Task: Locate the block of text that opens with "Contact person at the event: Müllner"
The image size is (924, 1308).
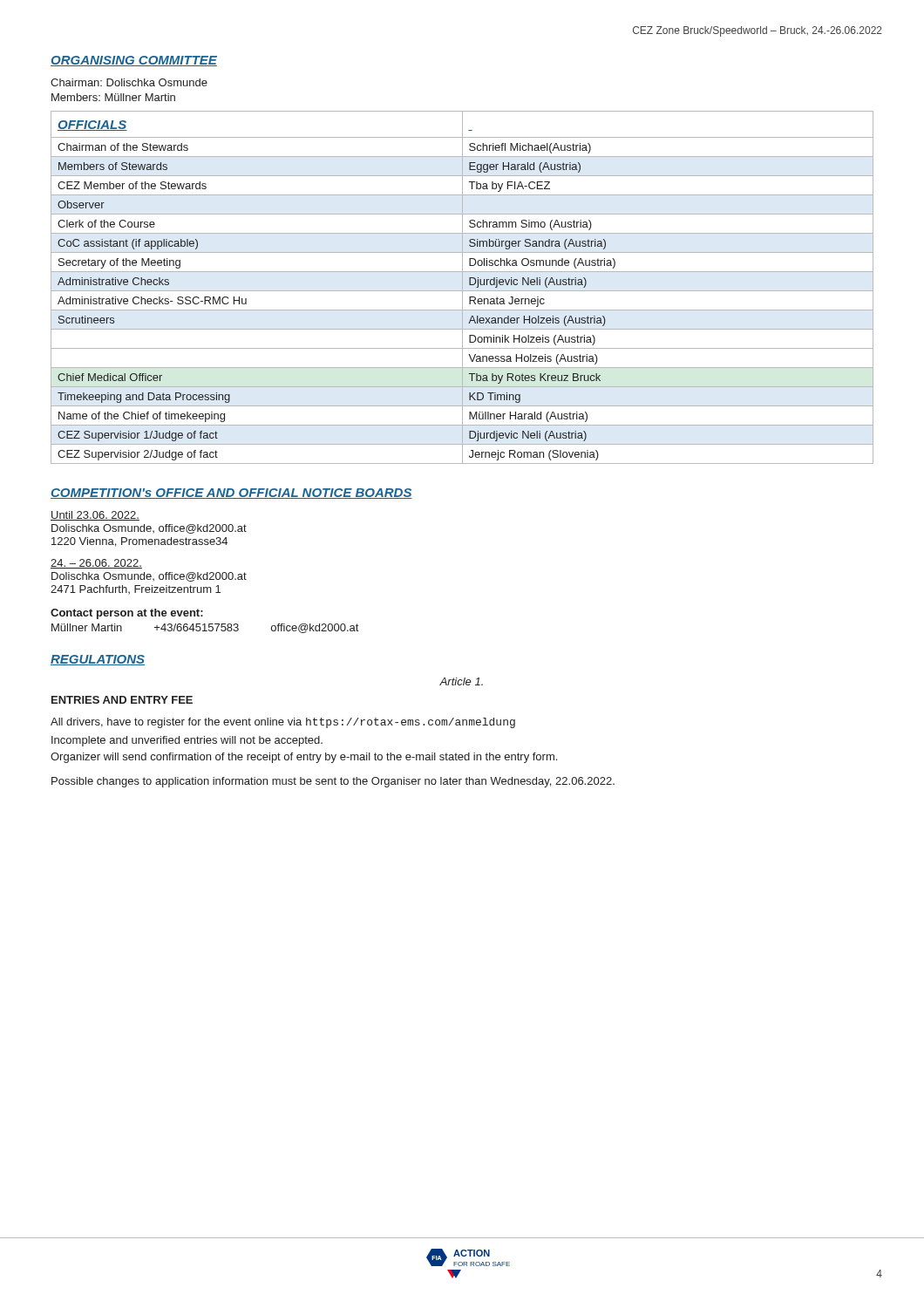Action: pos(127,614)
